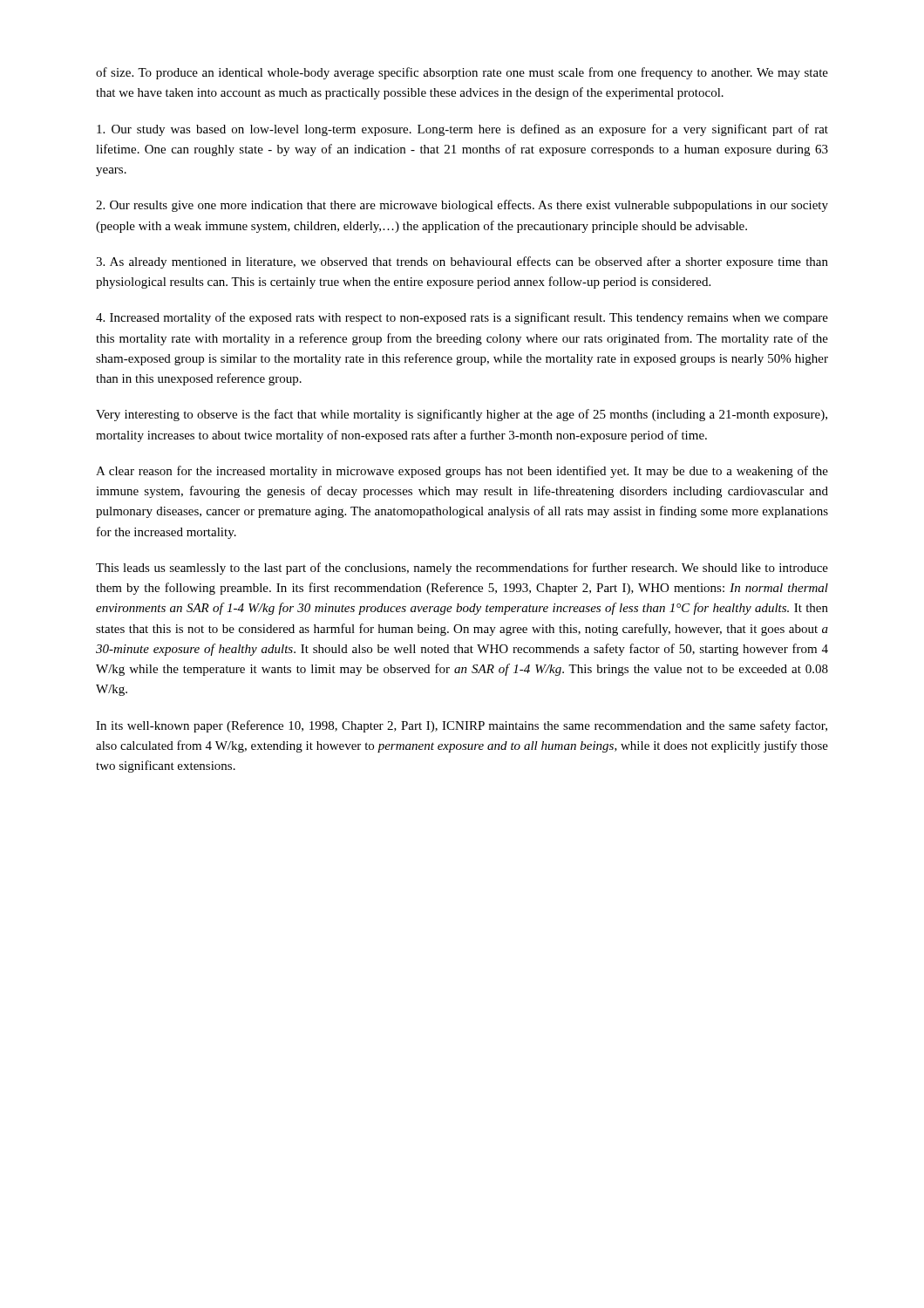Locate the list item that reads "4. Increased mortality of the exposed"
Image resolution: width=924 pixels, height=1308 pixels.
pyautogui.click(x=462, y=348)
